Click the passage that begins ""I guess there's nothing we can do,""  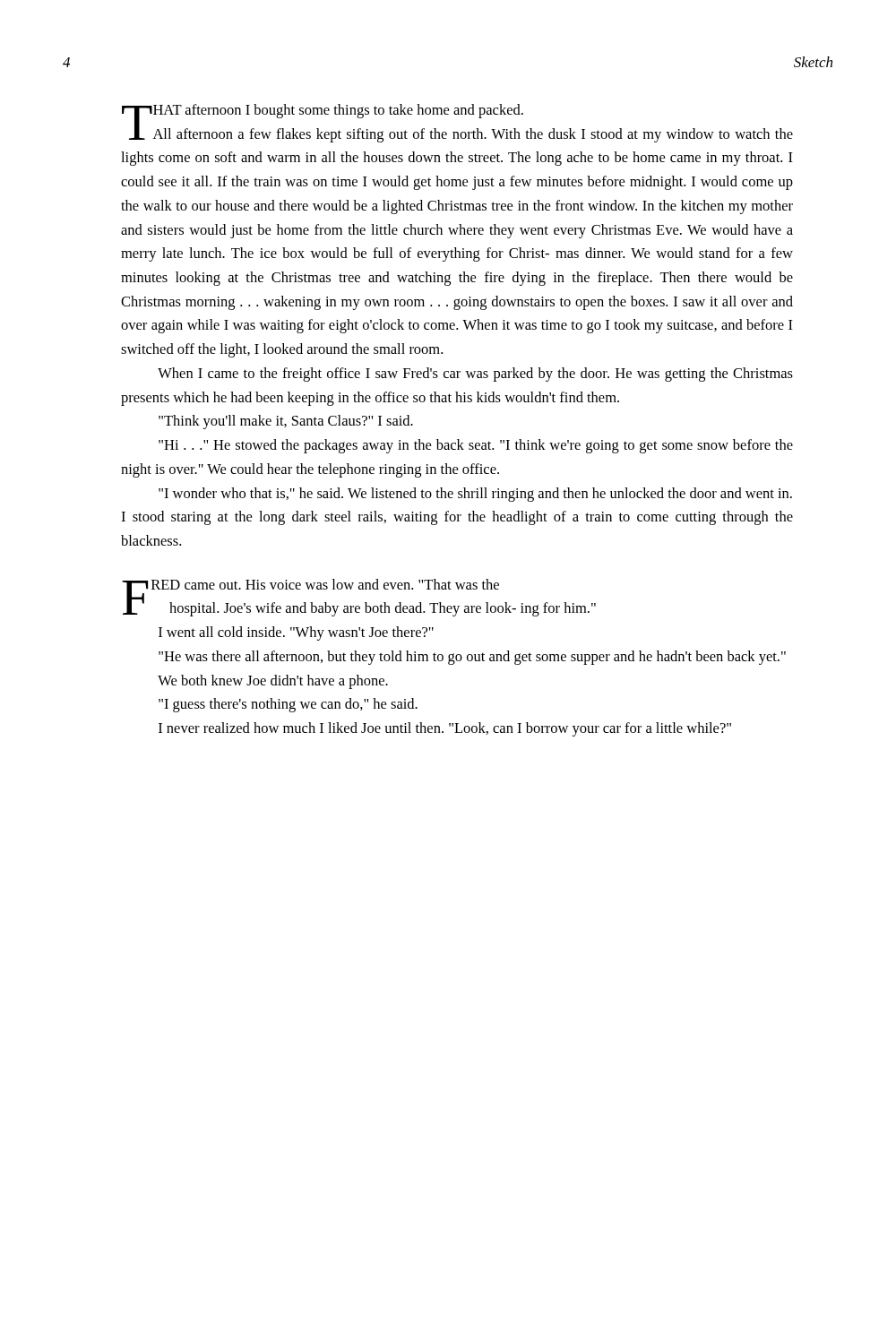(x=288, y=705)
